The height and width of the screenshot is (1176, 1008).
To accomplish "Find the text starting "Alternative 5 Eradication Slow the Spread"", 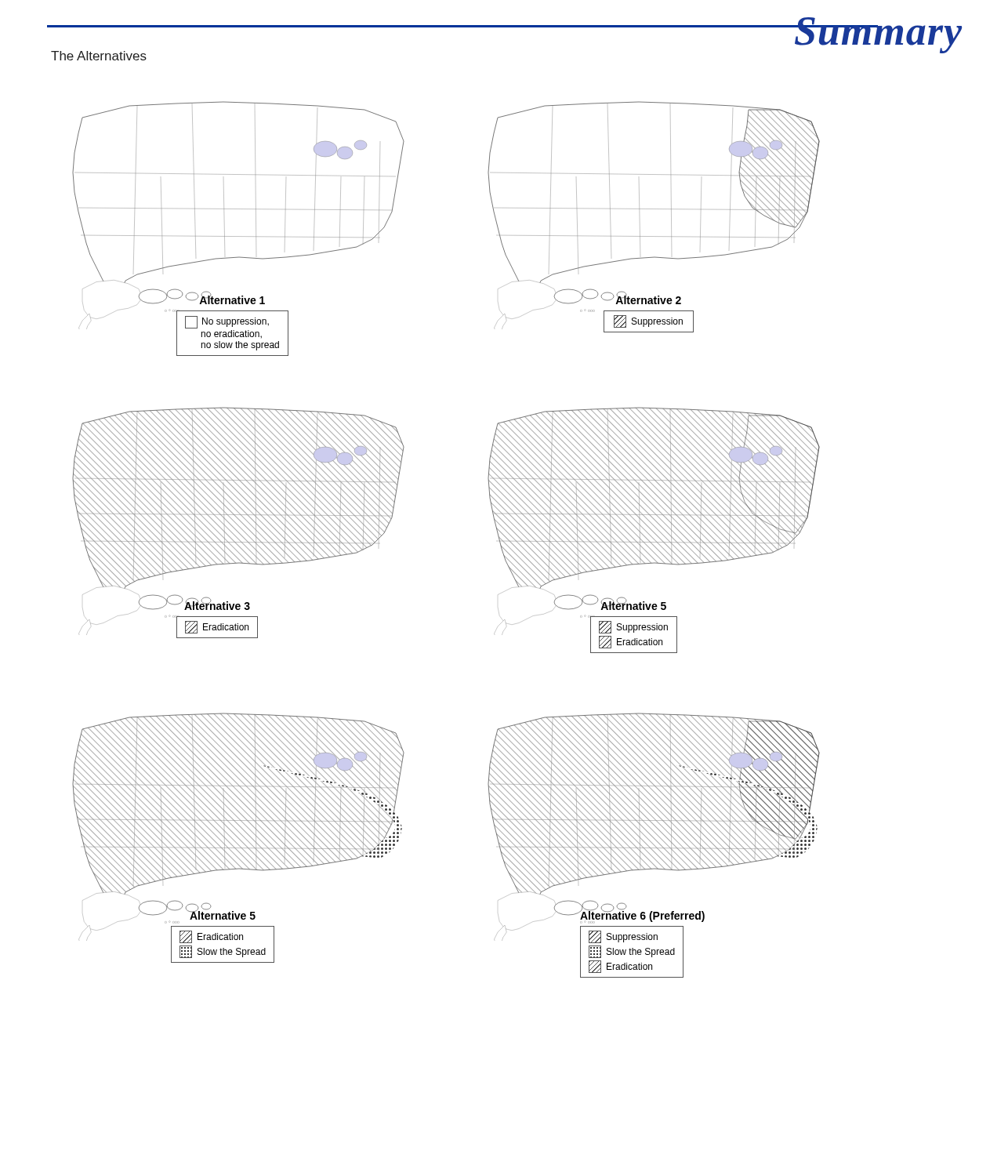I will (x=223, y=936).
